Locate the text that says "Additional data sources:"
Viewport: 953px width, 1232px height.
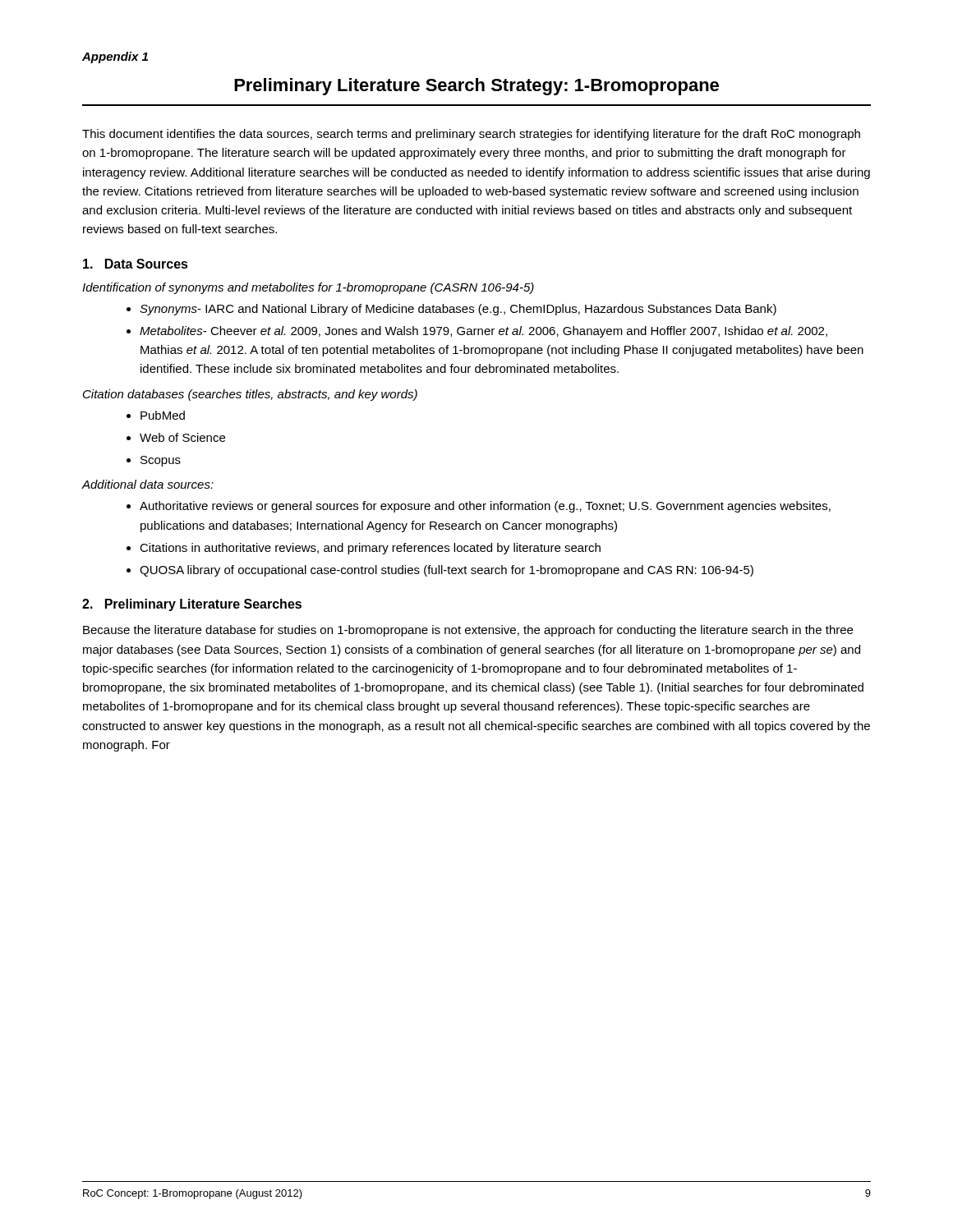click(x=148, y=484)
